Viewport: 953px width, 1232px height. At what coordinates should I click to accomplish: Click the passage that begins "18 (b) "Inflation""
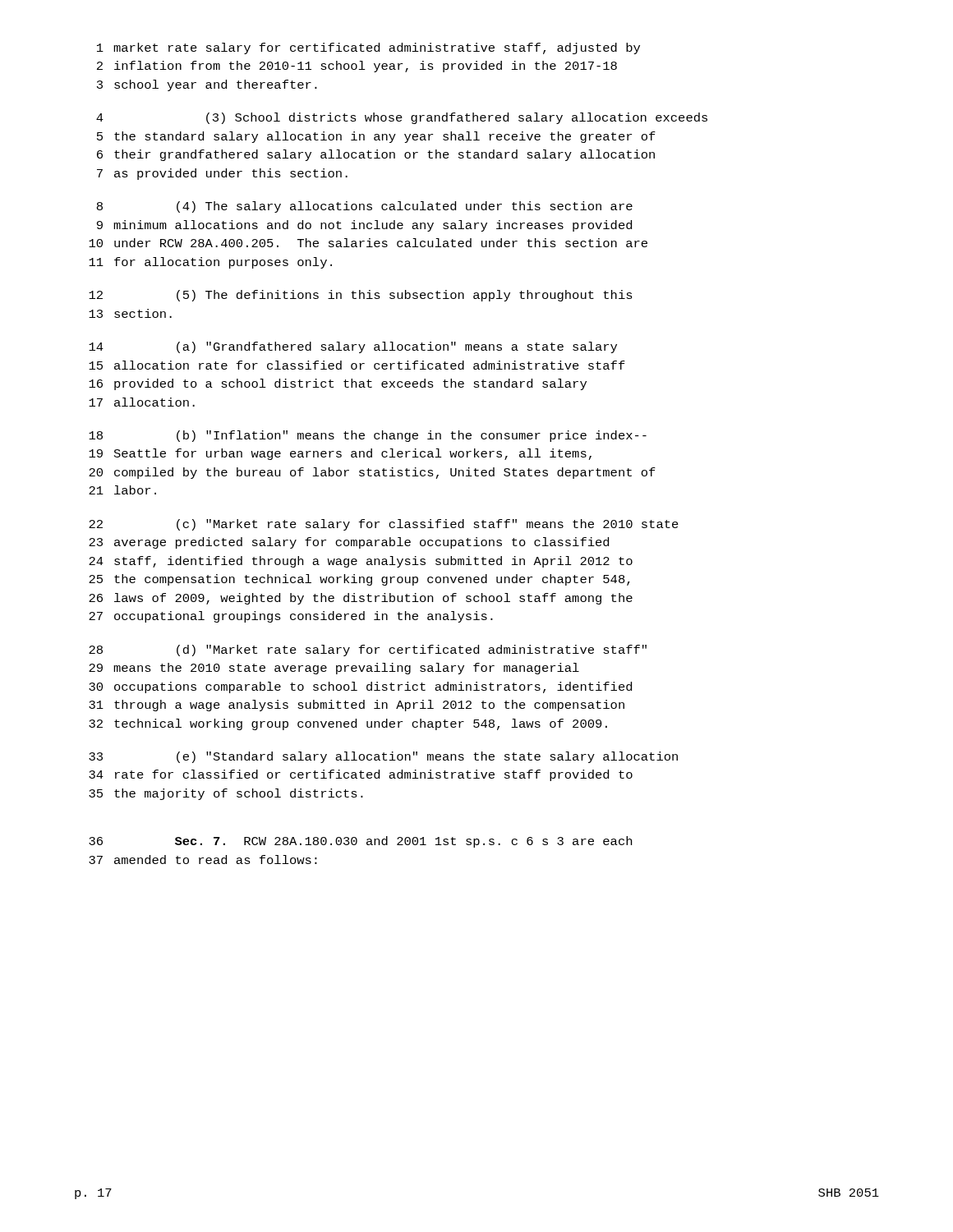[476, 464]
